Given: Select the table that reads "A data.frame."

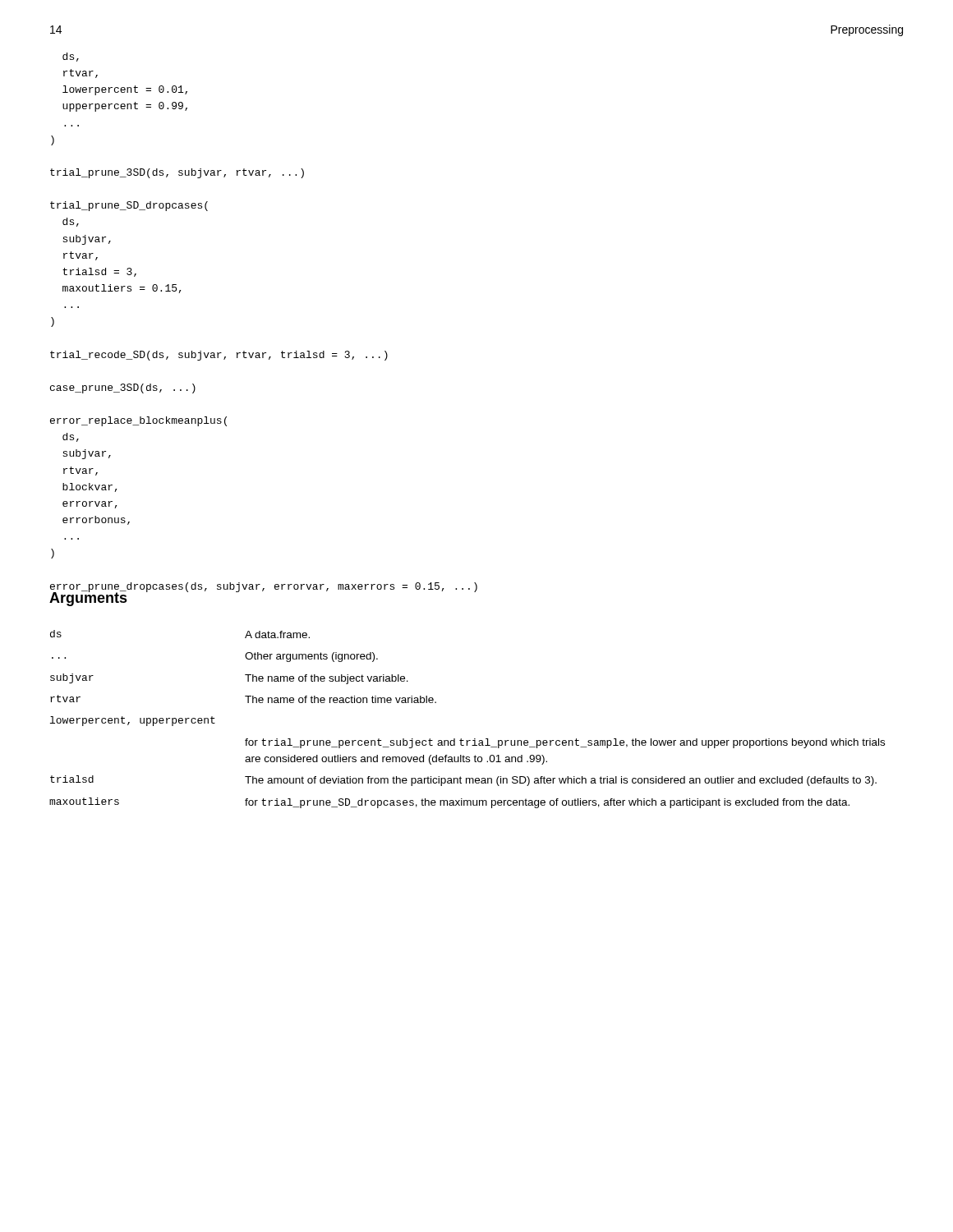Looking at the screenshot, I should point(476,719).
